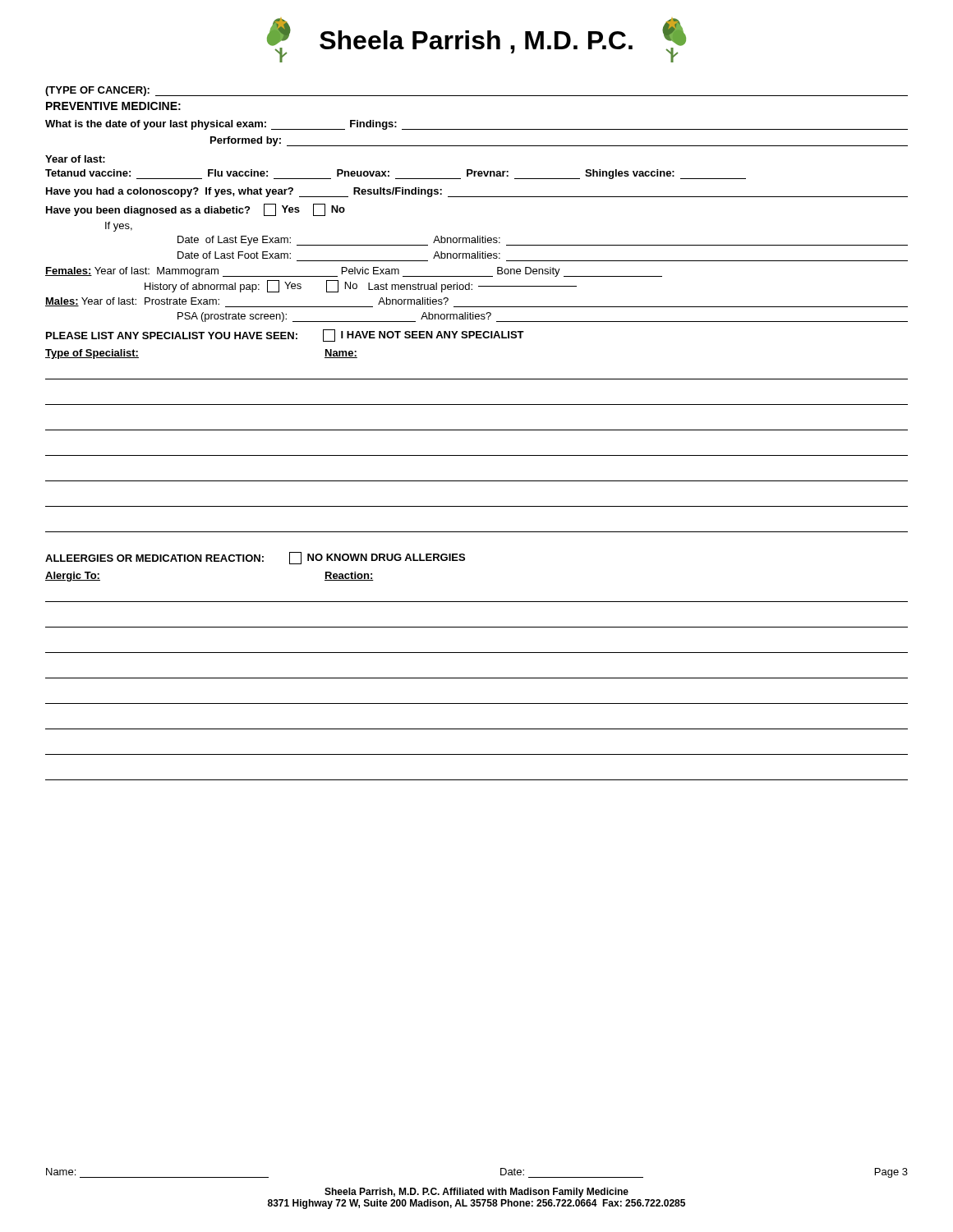The height and width of the screenshot is (1232, 953).
Task: Locate the text block starting "ALLEERGIES OR MEDICATION REACTION: NO KNOWN DRUG ALLERGIES"
Action: click(476, 668)
